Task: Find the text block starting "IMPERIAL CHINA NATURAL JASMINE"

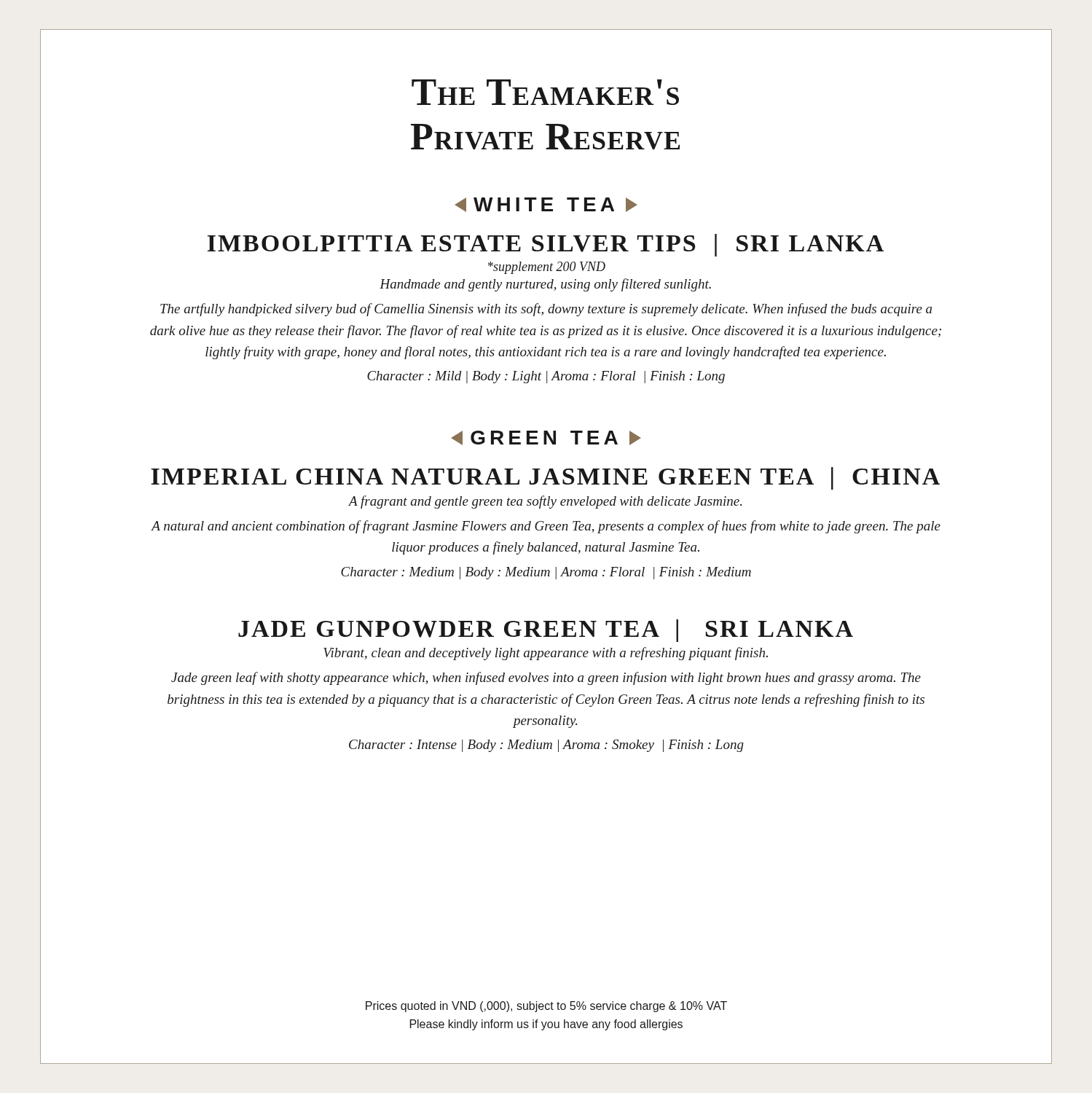Action: [546, 476]
